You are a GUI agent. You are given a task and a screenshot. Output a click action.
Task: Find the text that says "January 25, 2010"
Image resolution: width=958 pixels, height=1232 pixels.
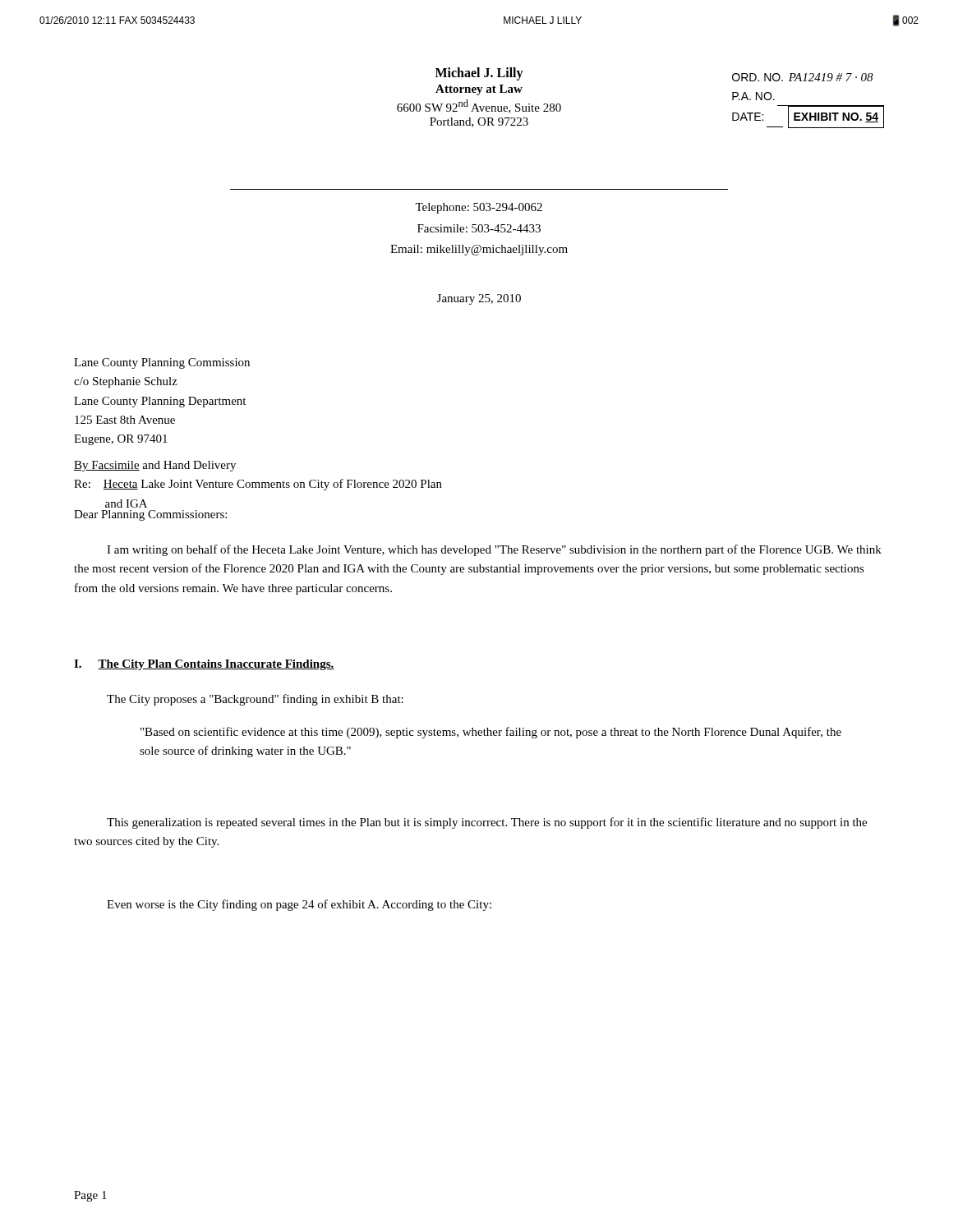tap(479, 298)
